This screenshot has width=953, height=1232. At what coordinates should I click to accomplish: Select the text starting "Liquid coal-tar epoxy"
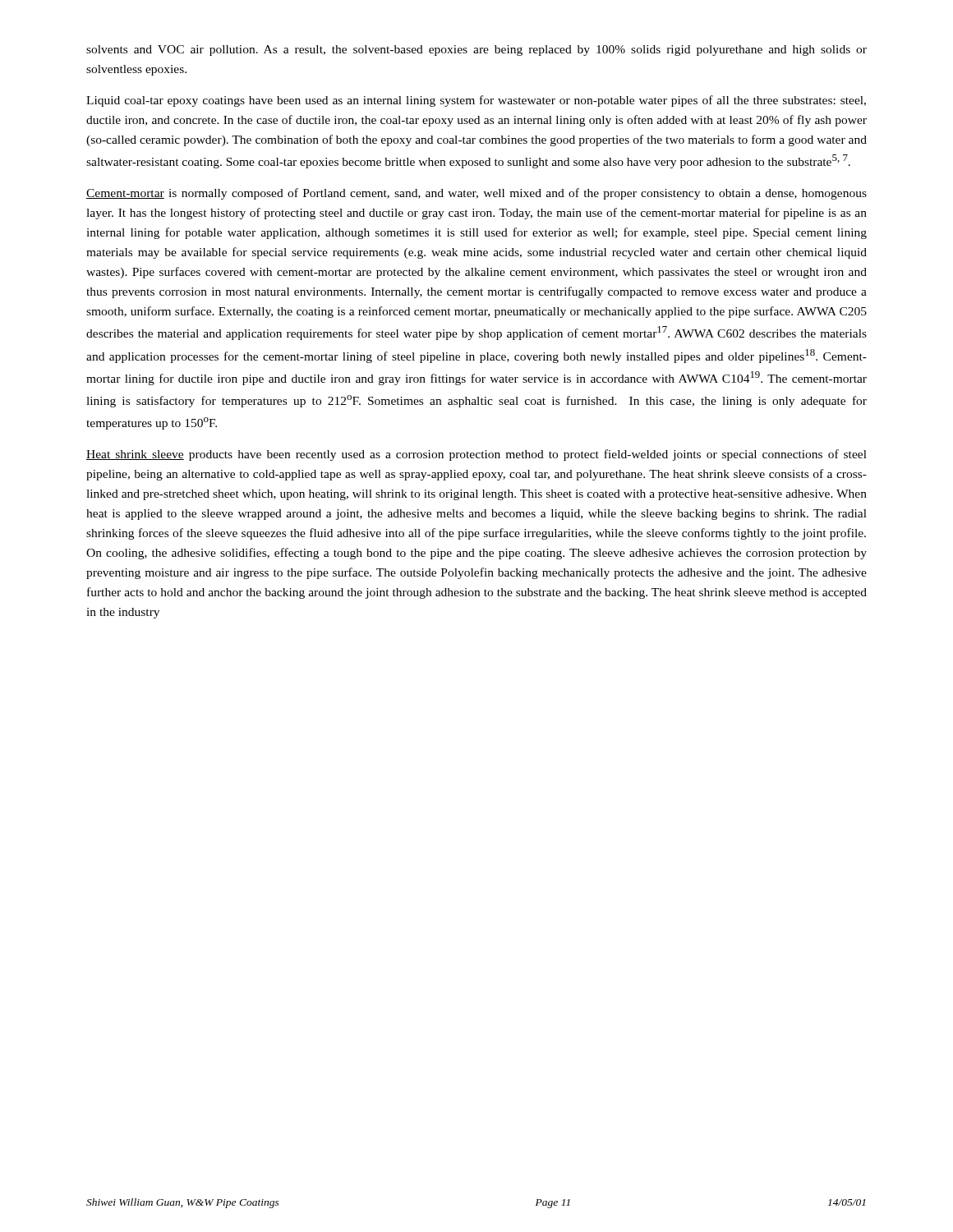[476, 131]
